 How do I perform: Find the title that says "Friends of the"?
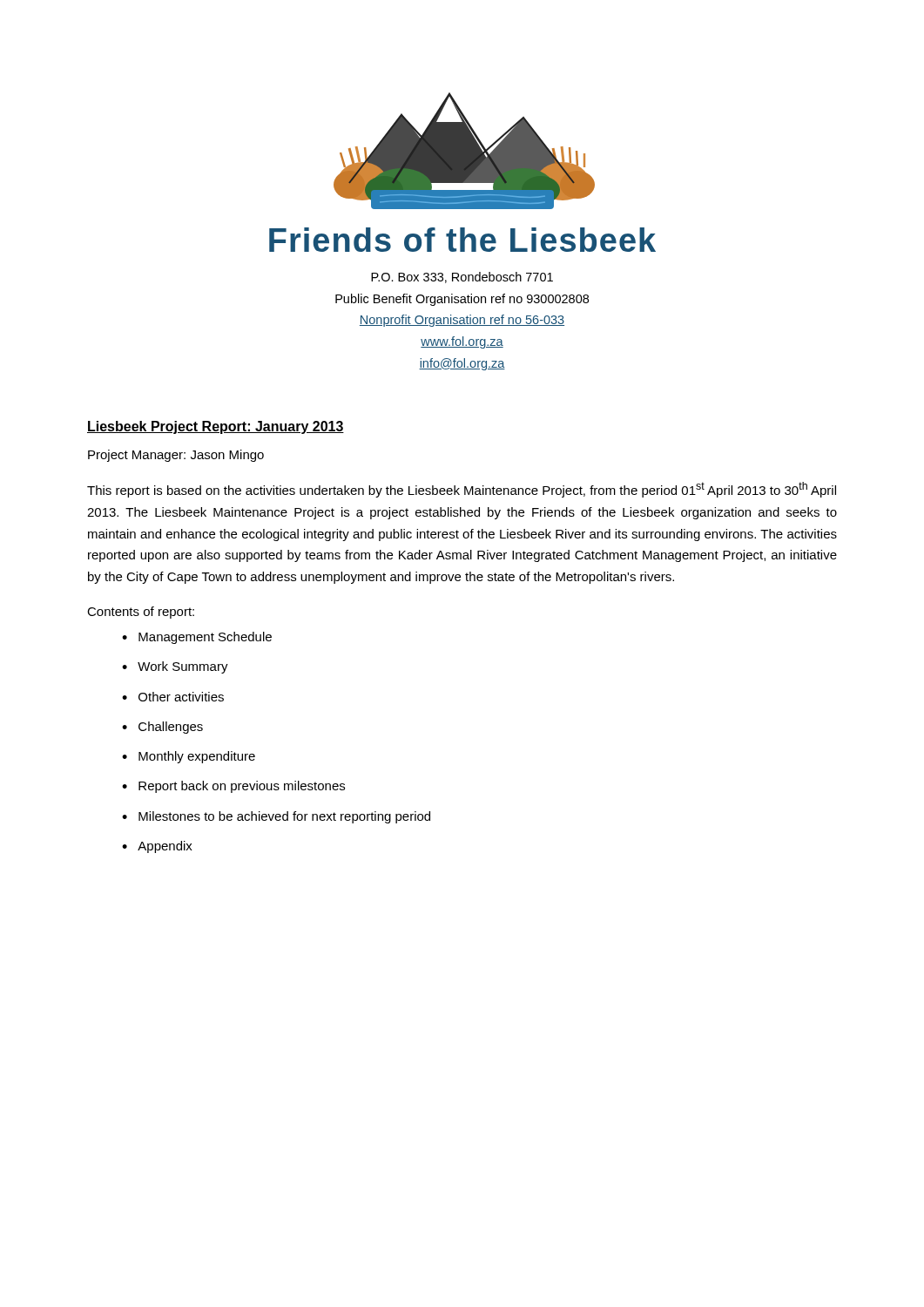coord(462,240)
